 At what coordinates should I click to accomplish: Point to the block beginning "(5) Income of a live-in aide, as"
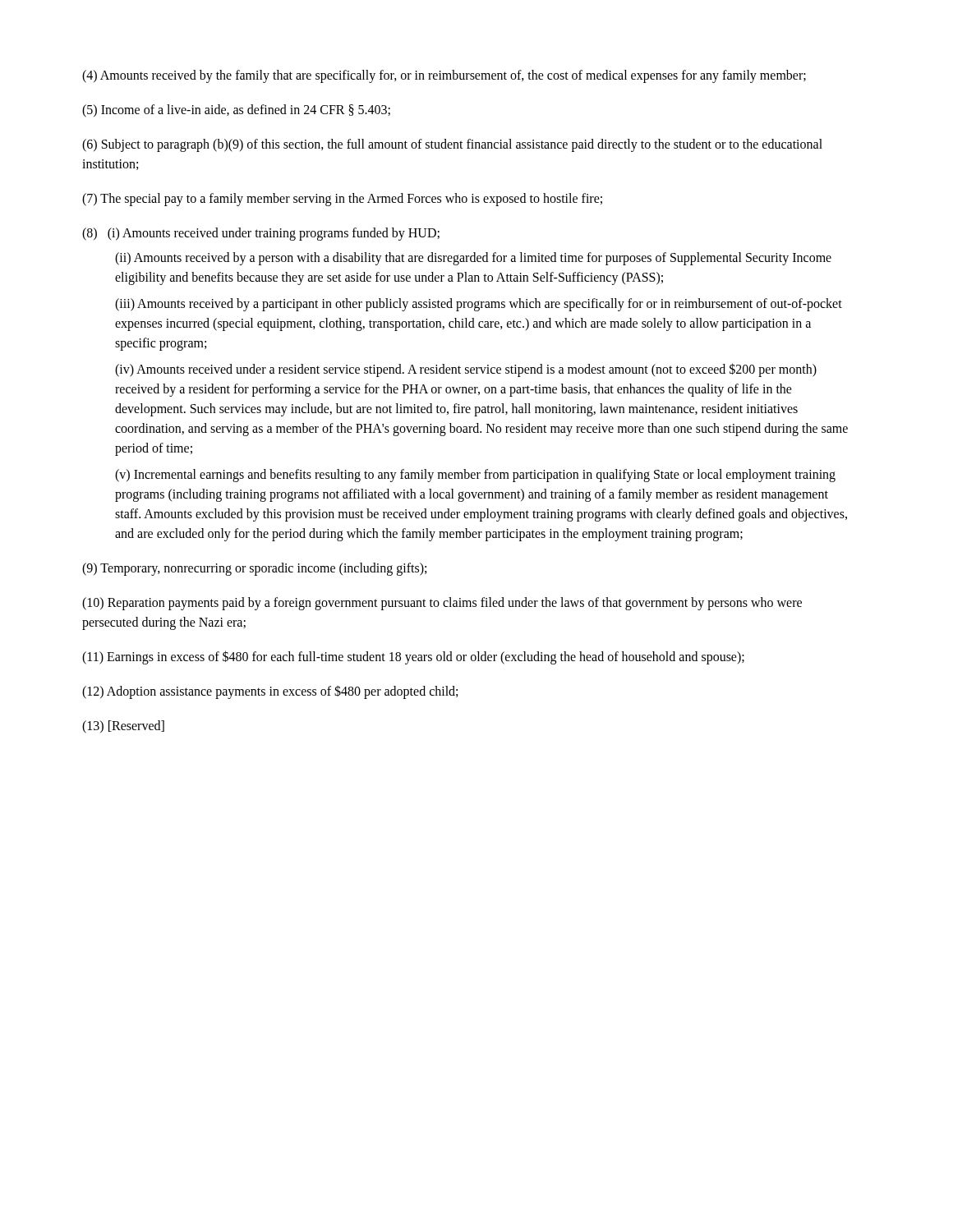pos(237,110)
